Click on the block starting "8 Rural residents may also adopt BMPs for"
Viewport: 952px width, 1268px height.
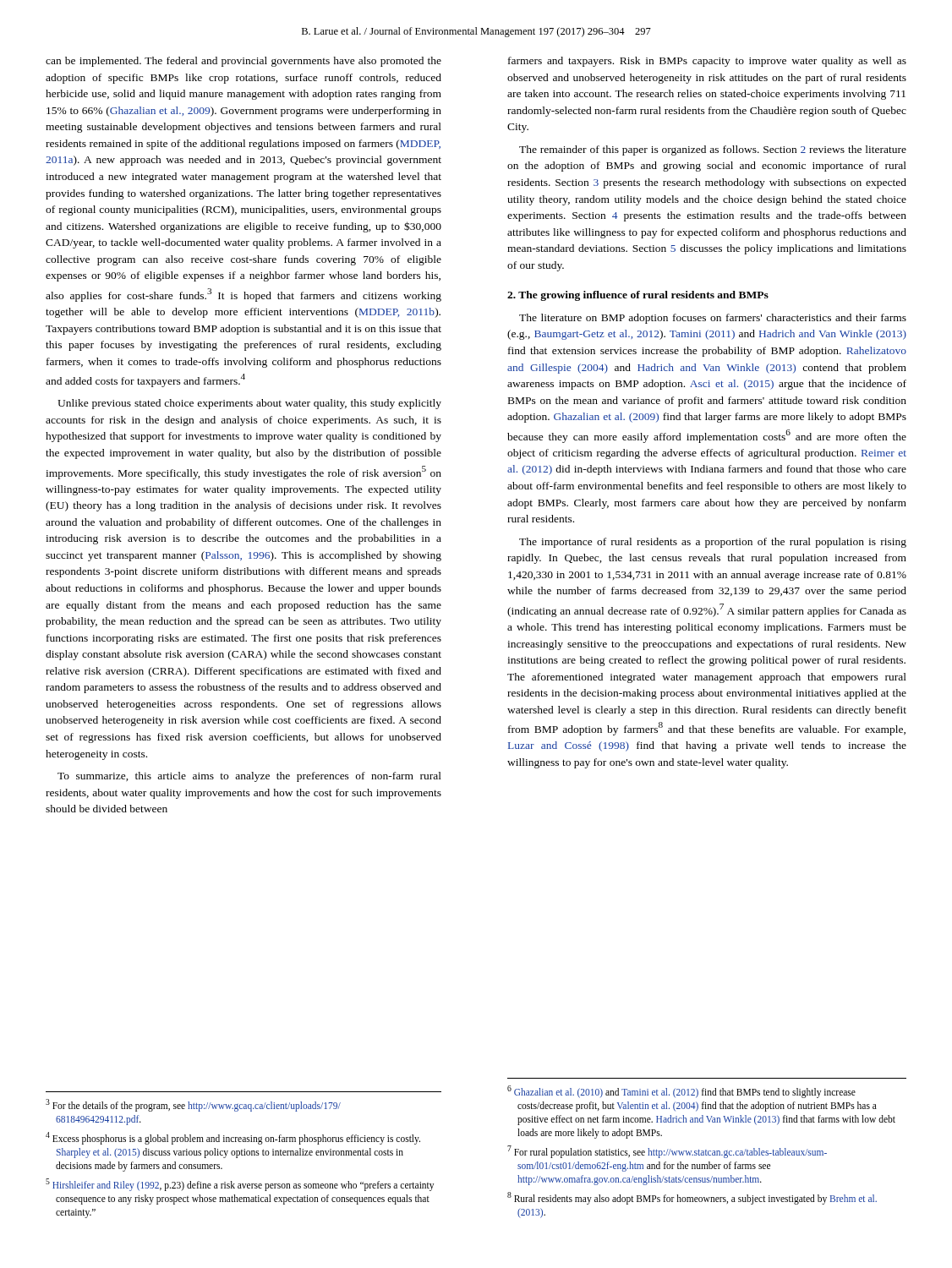692,1204
